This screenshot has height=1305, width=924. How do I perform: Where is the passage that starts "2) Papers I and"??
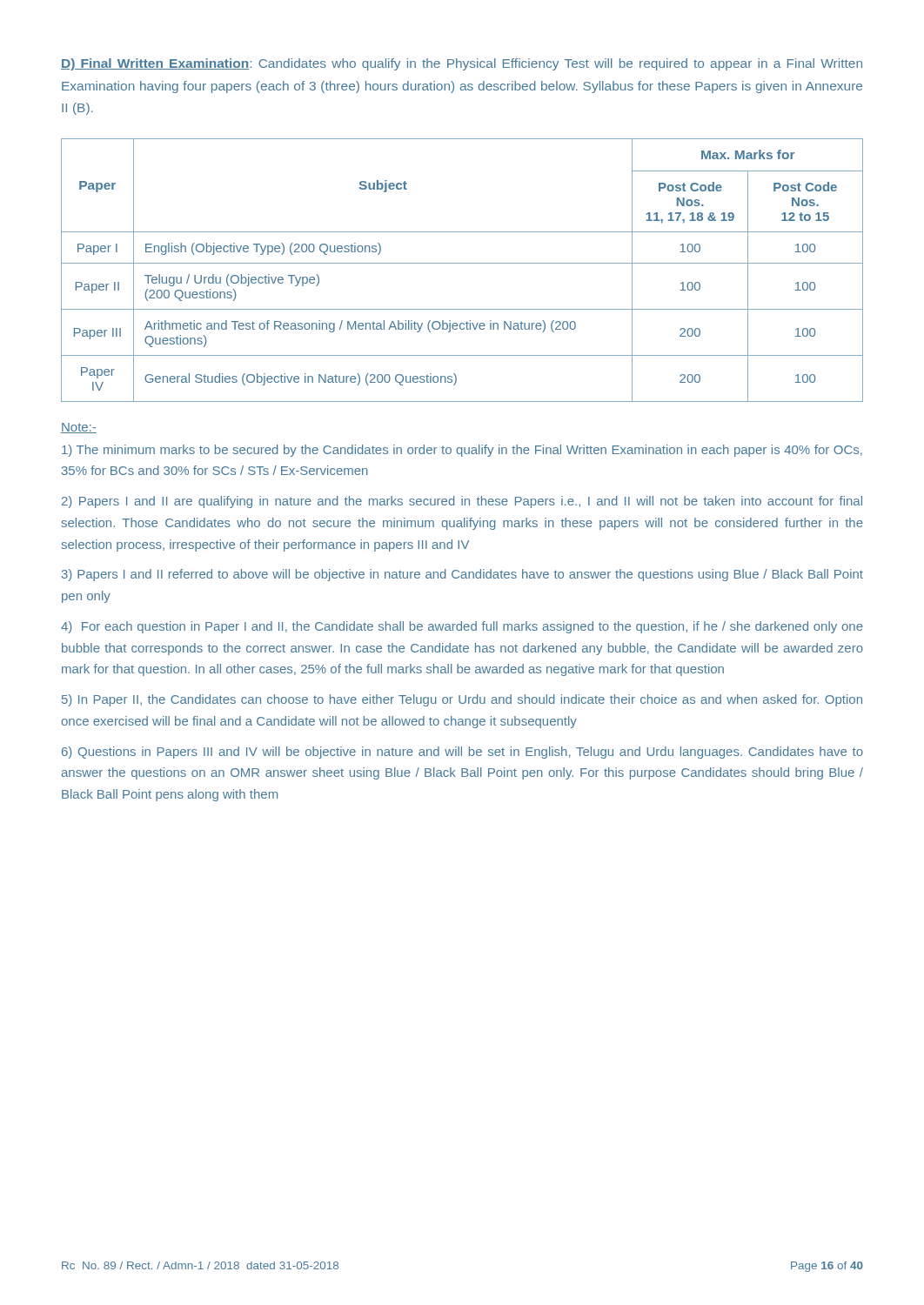tap(462, 522)
